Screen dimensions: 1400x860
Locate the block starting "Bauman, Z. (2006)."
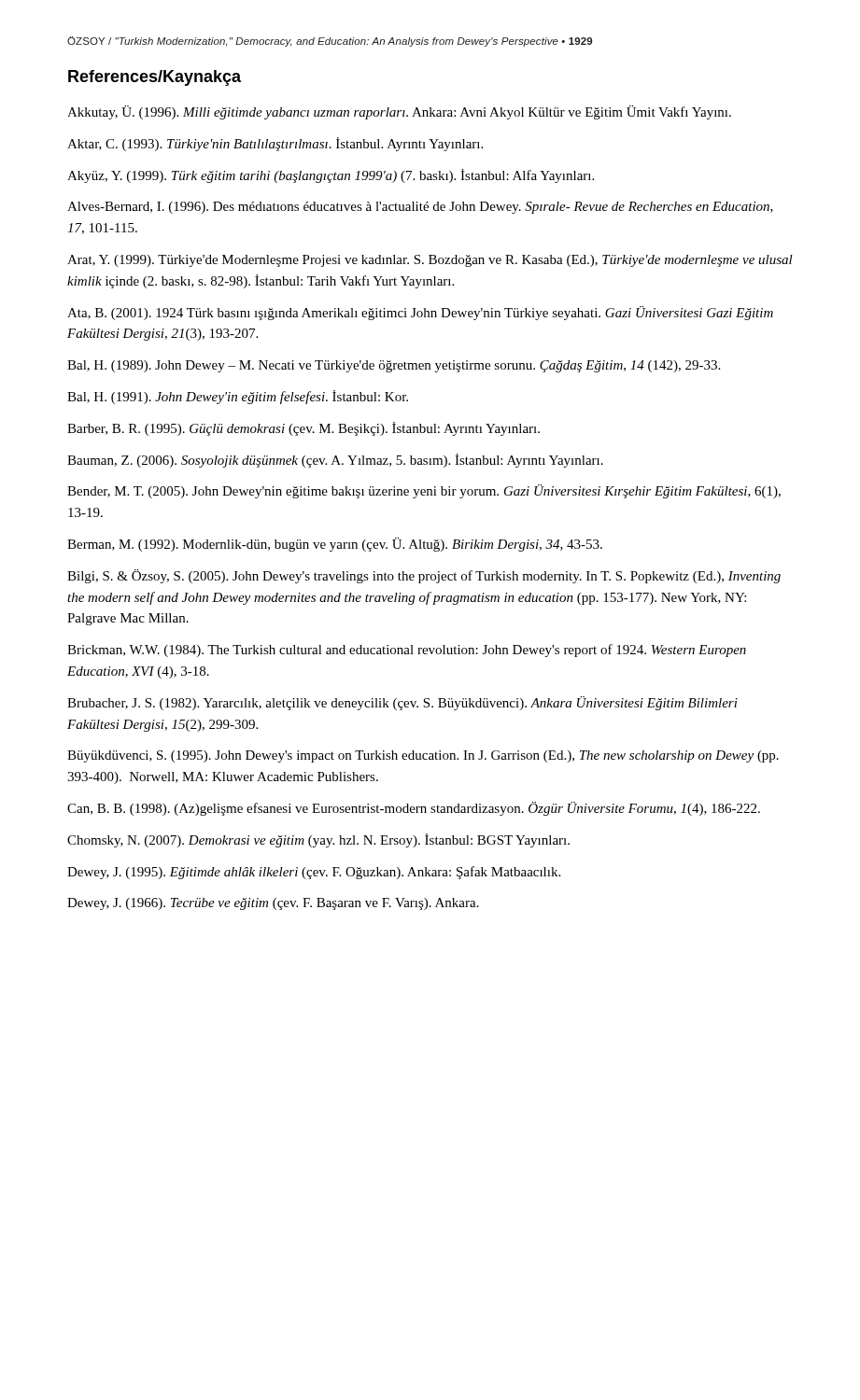pyautogui.click(x=335, y=460)
